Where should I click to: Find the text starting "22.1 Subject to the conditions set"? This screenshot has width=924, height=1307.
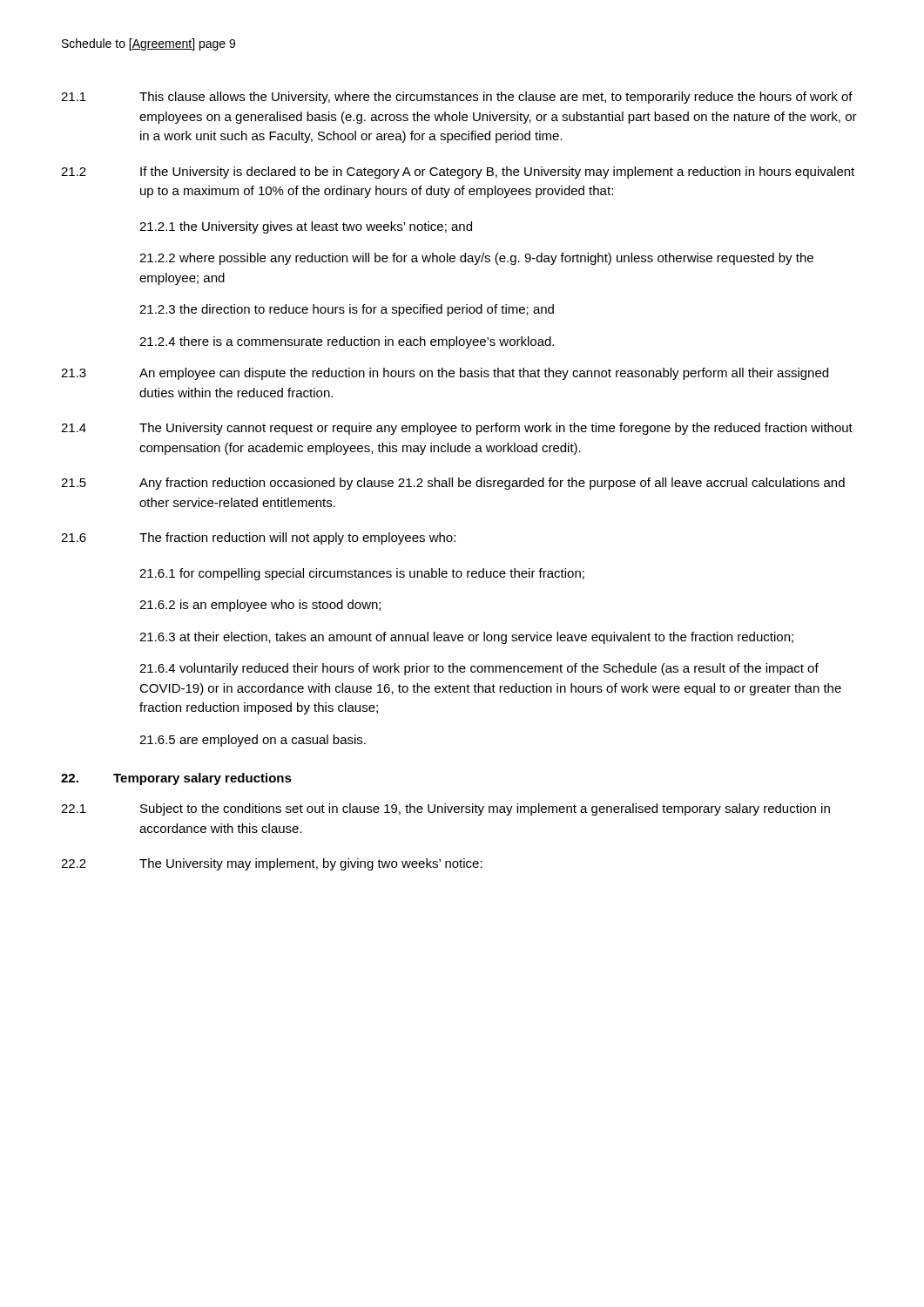click(462, 819)
